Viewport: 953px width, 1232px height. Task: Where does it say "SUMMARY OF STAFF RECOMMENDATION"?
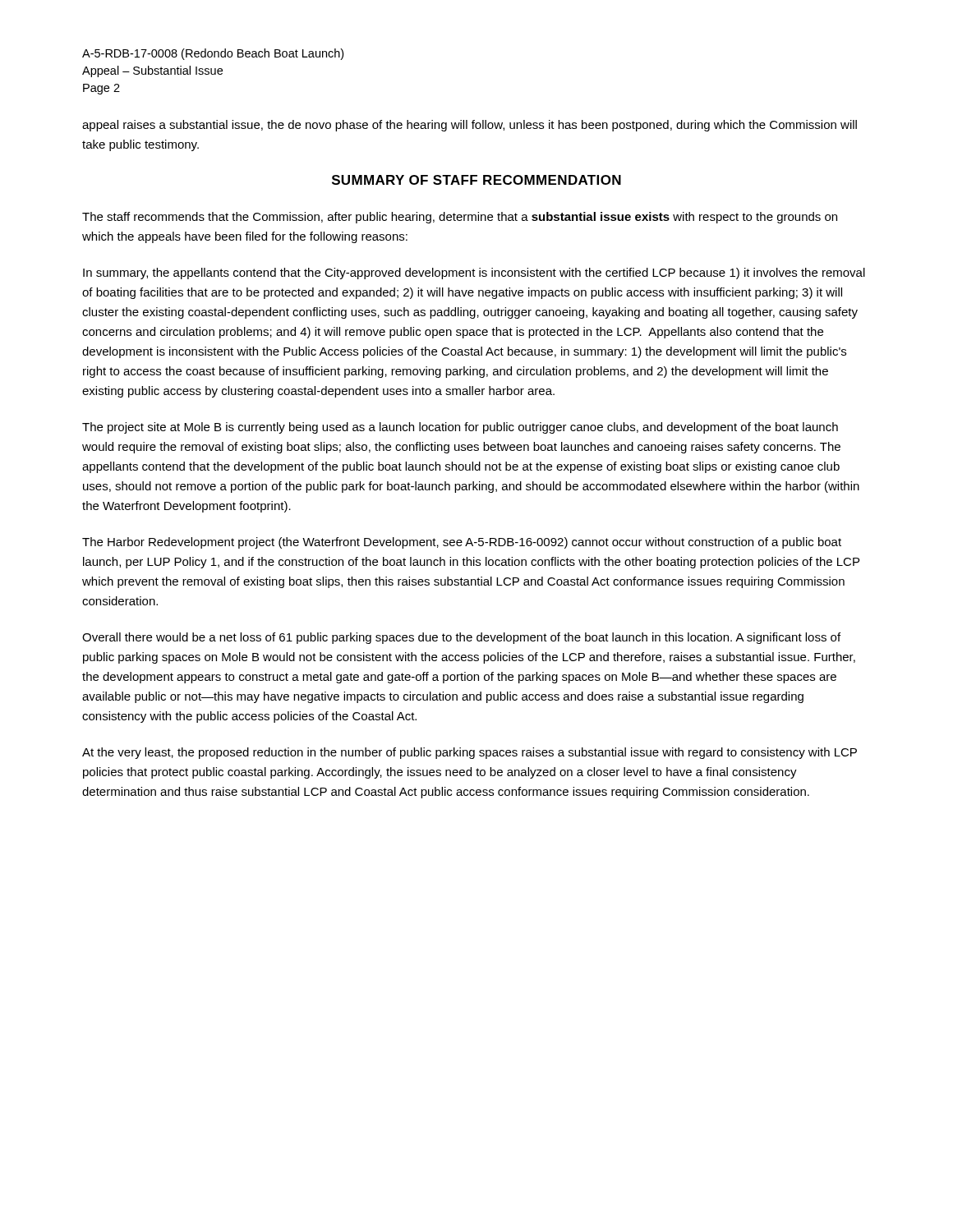(476, 180)
